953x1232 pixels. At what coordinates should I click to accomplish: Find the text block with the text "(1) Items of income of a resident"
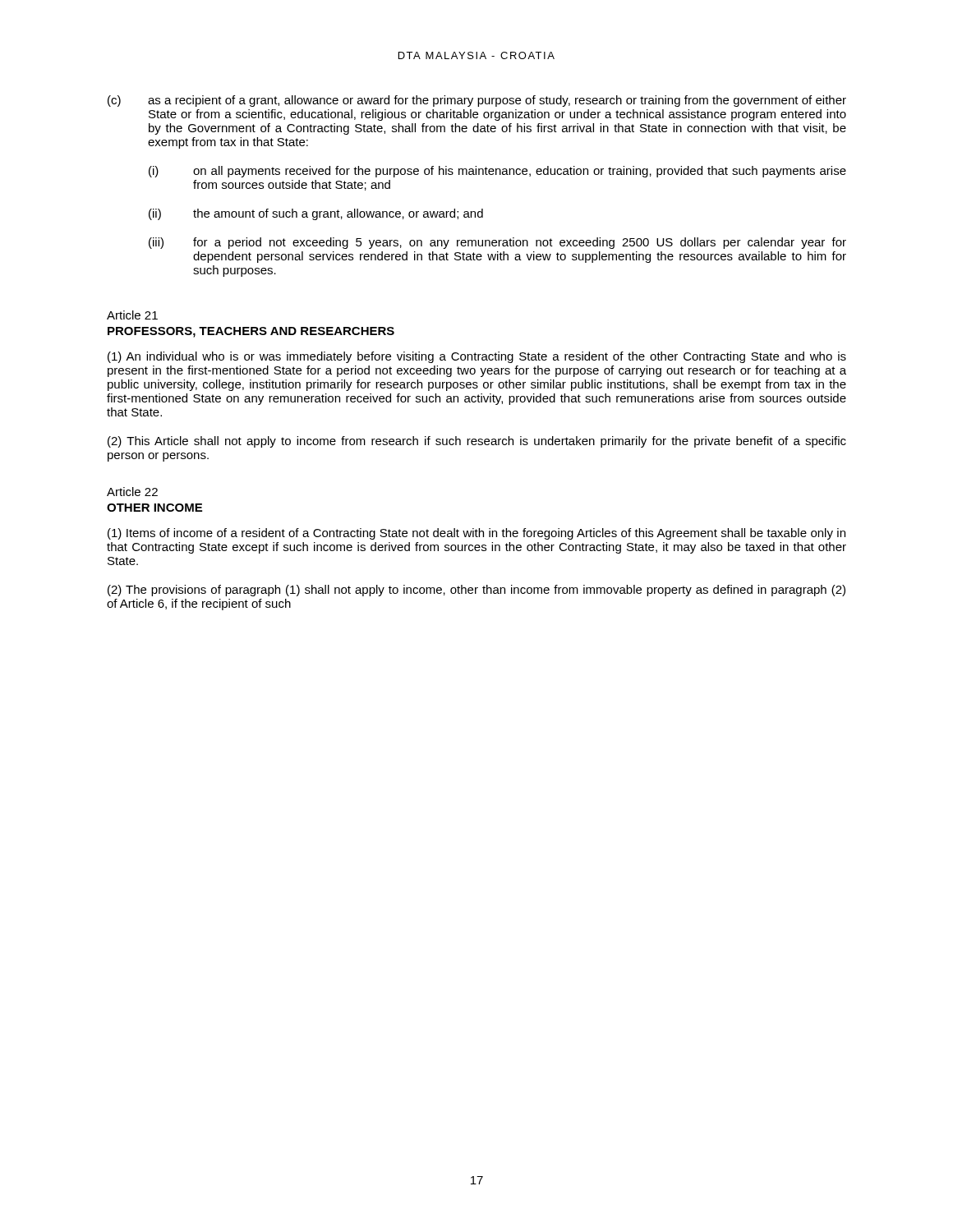pos(476,547)
